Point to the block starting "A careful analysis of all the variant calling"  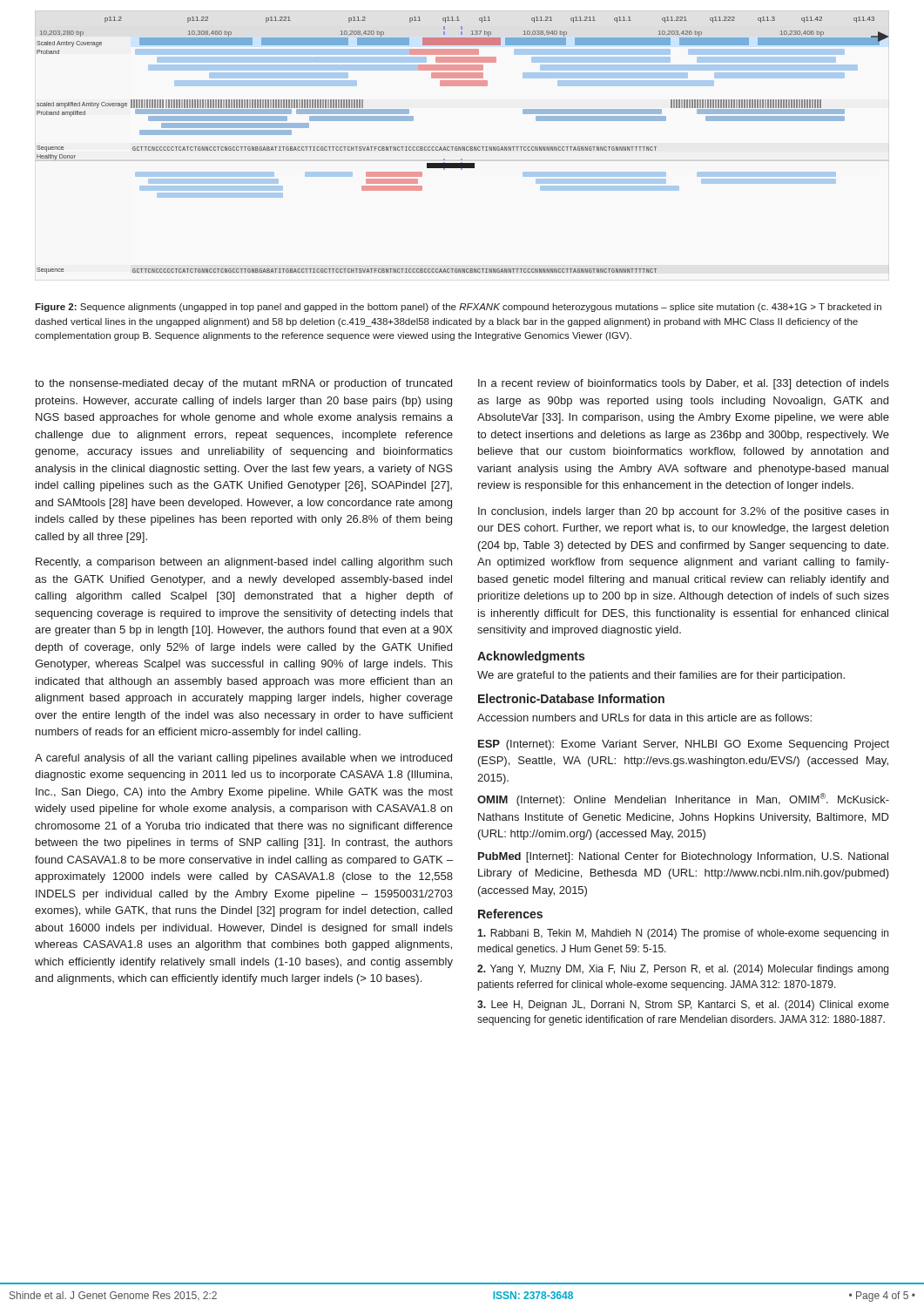(244, 868)
